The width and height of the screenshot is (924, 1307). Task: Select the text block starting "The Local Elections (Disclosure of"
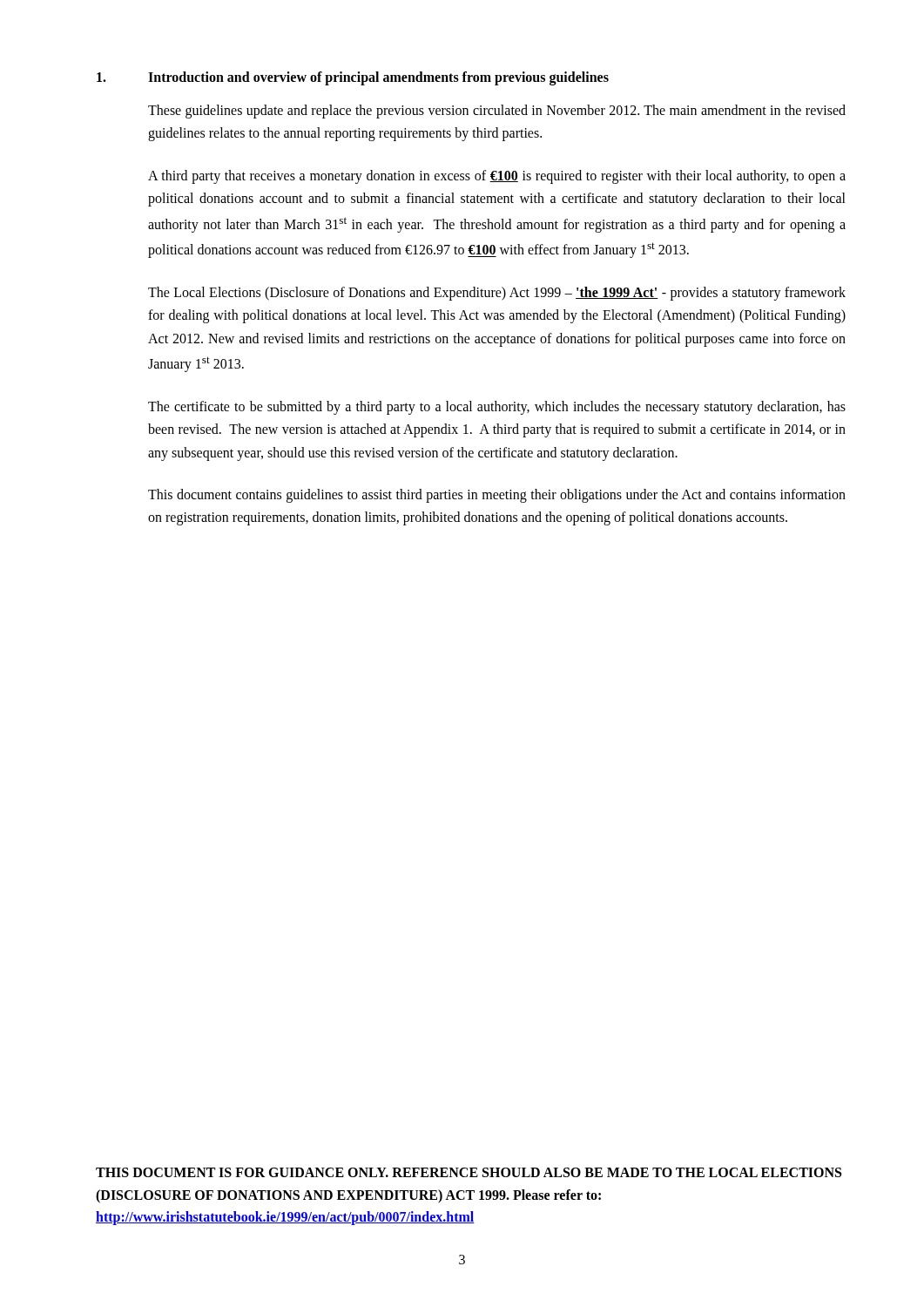pos(497,328)
